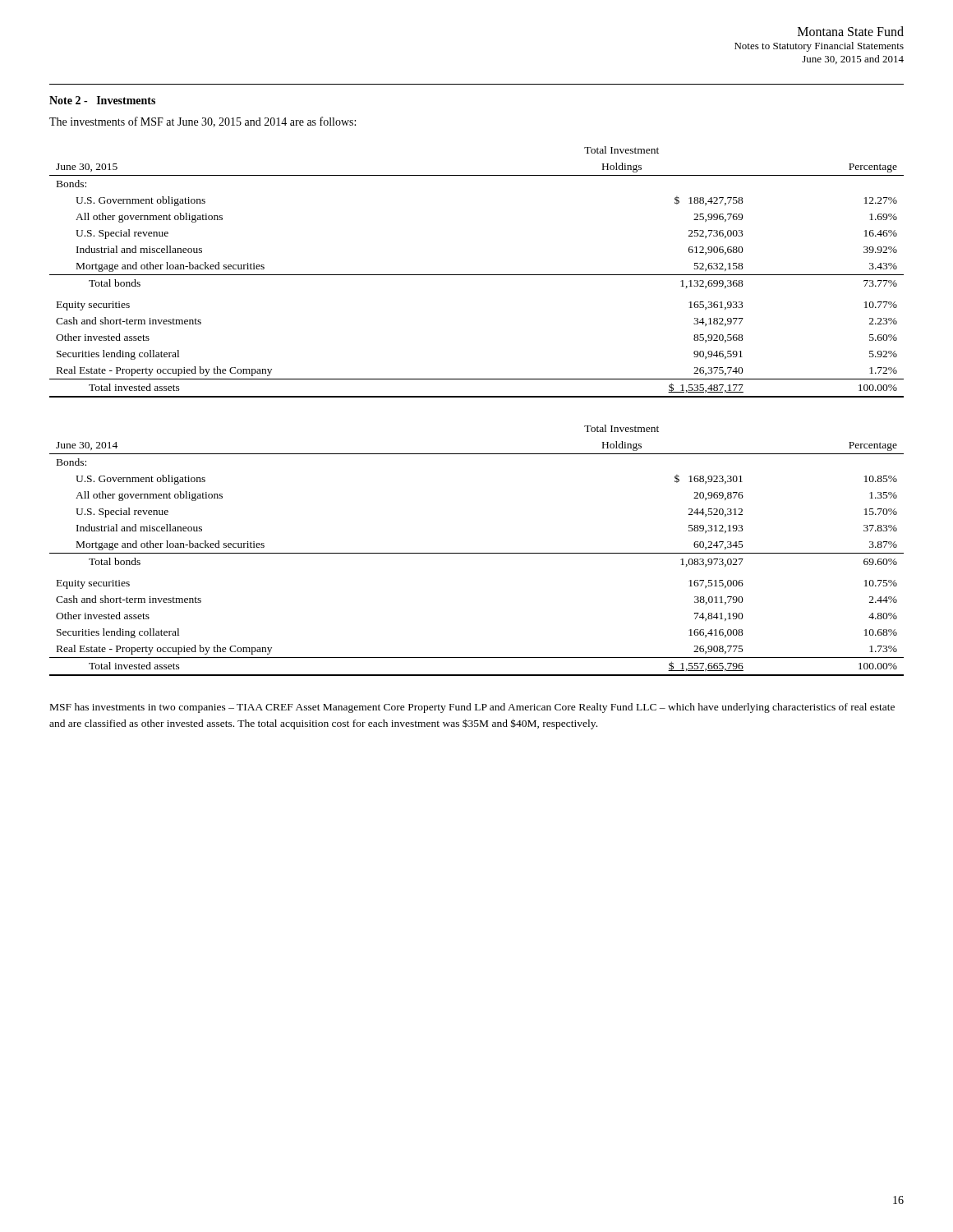Viewport: 953px width, 1232px height.
Task: Point to "Note 2 - Investments"
Action: pyautogui.click(x=102, y=101)
